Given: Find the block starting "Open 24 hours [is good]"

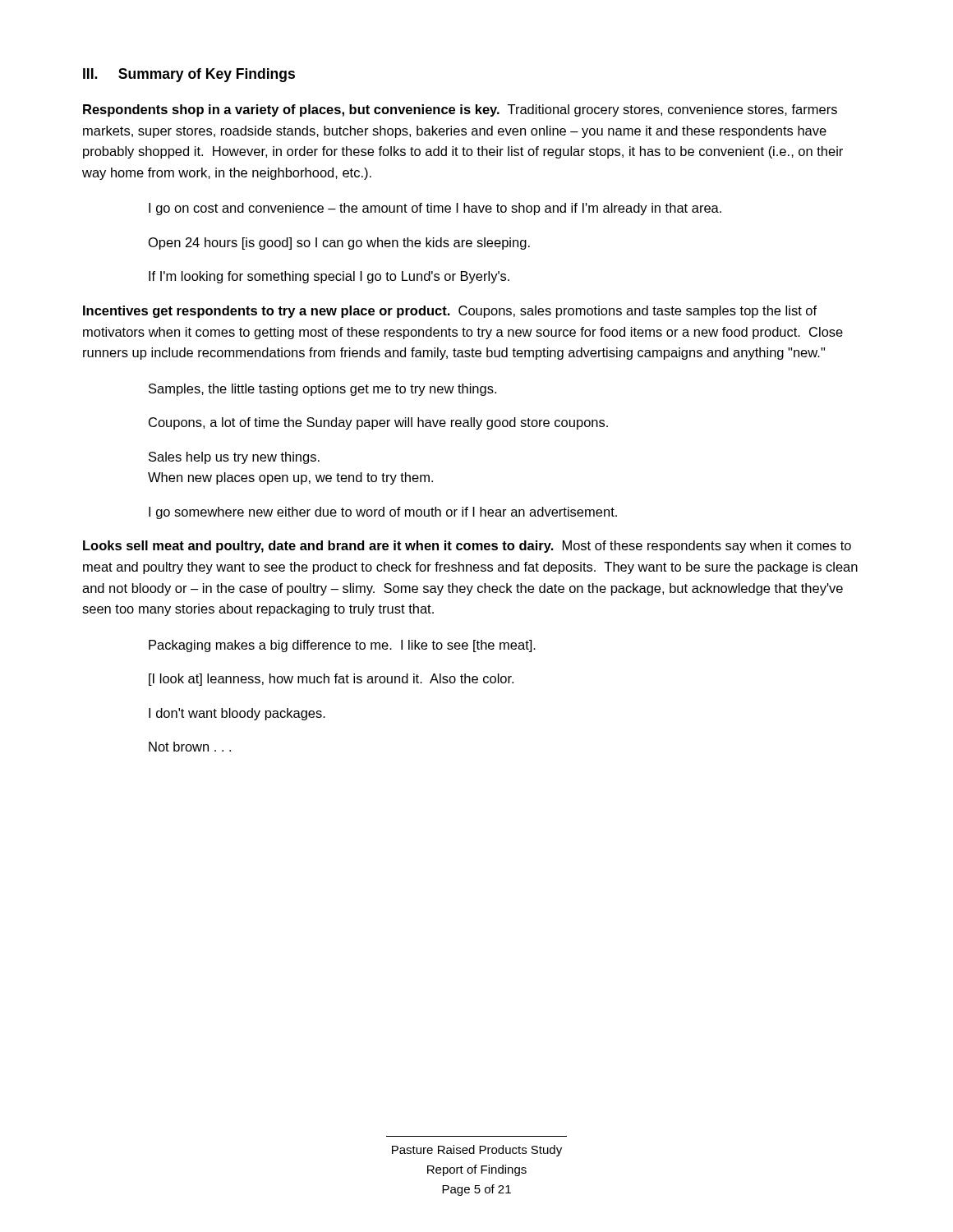Looking at the screenshot, I should pos(339,242).
